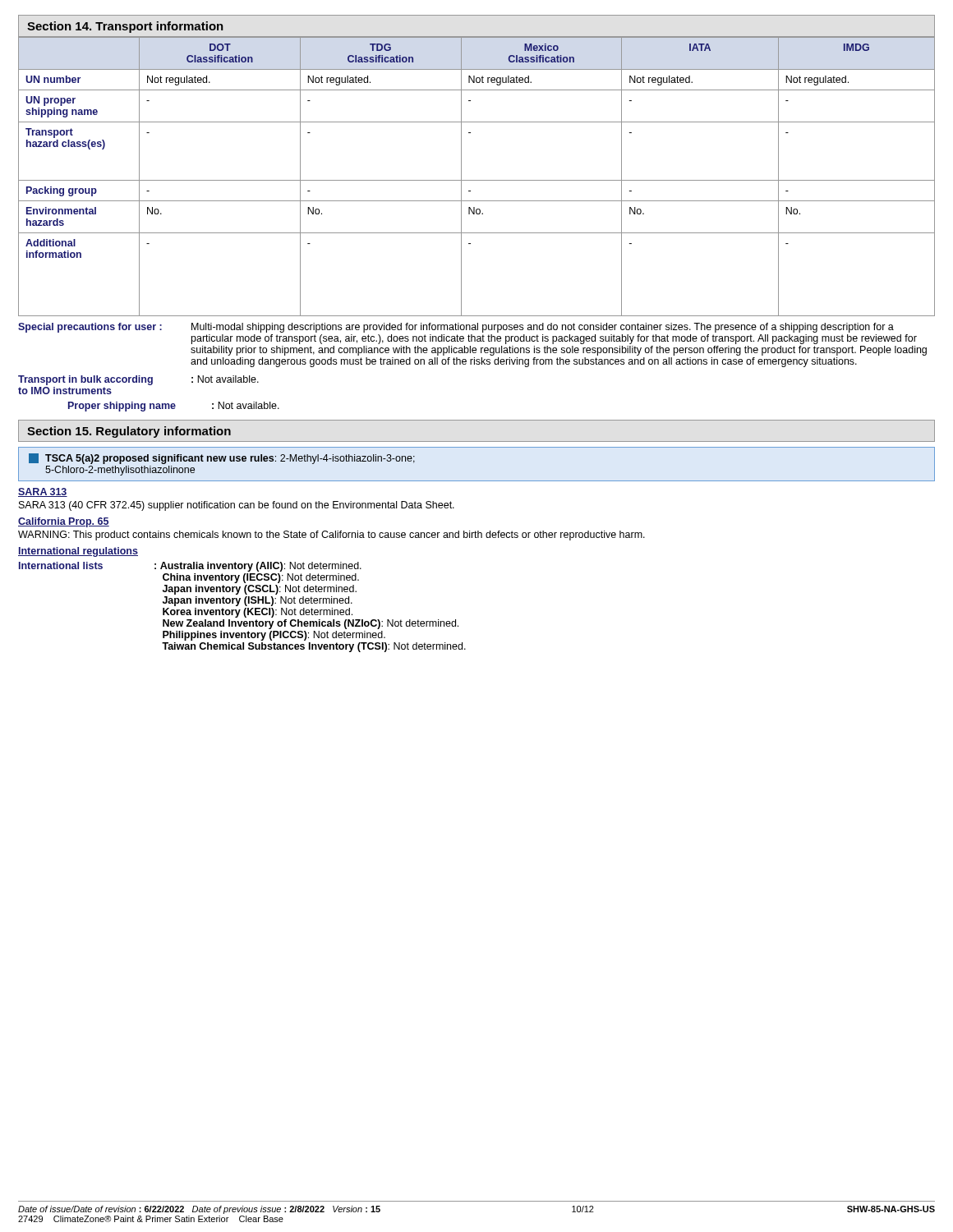953x1232 pixels.
Task: Where is the passage that starts "SARA 313 (40"?
Action: coord(236,505)
